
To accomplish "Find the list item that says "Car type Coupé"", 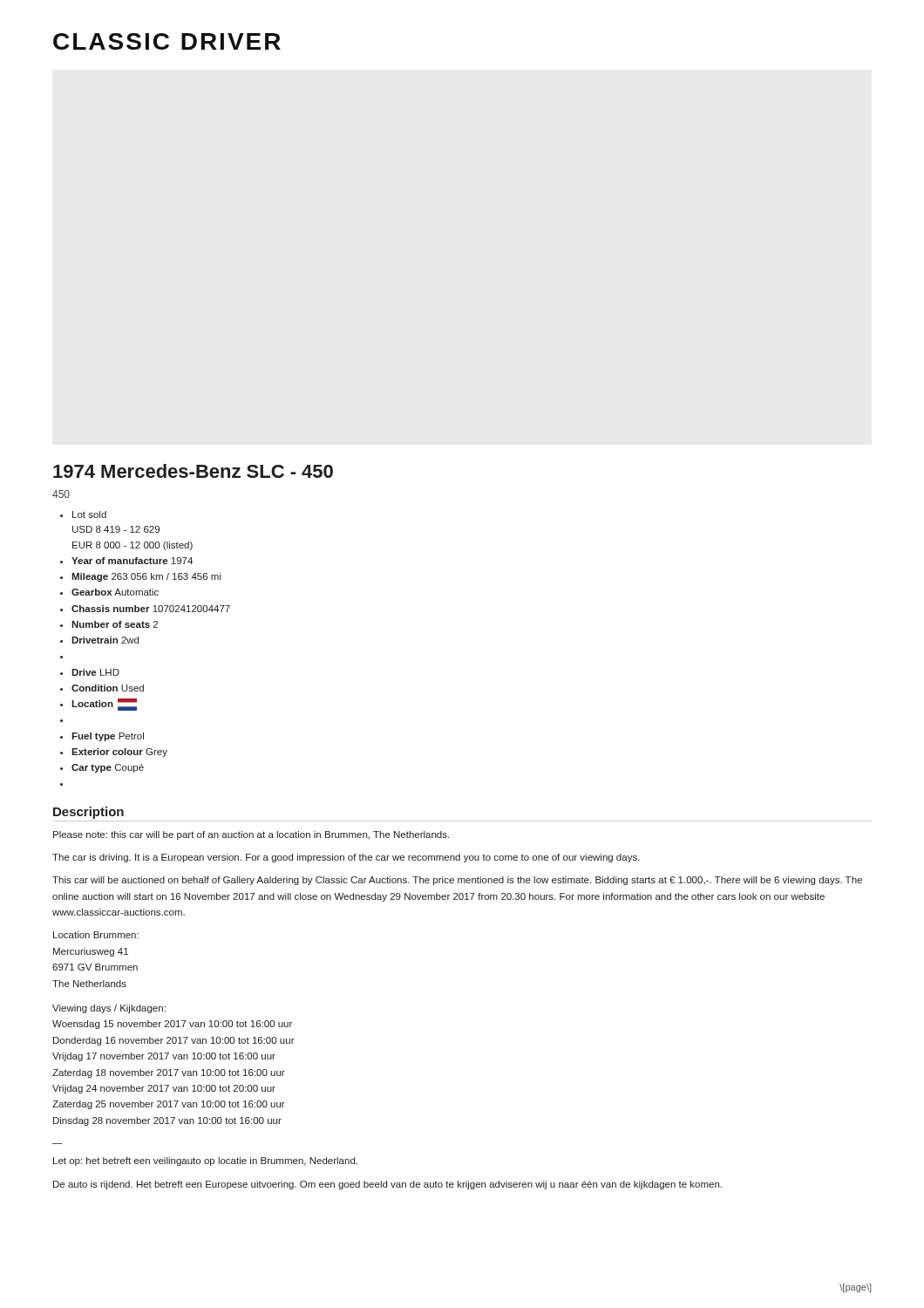I will pyautogui.click(x=108, y=768).
